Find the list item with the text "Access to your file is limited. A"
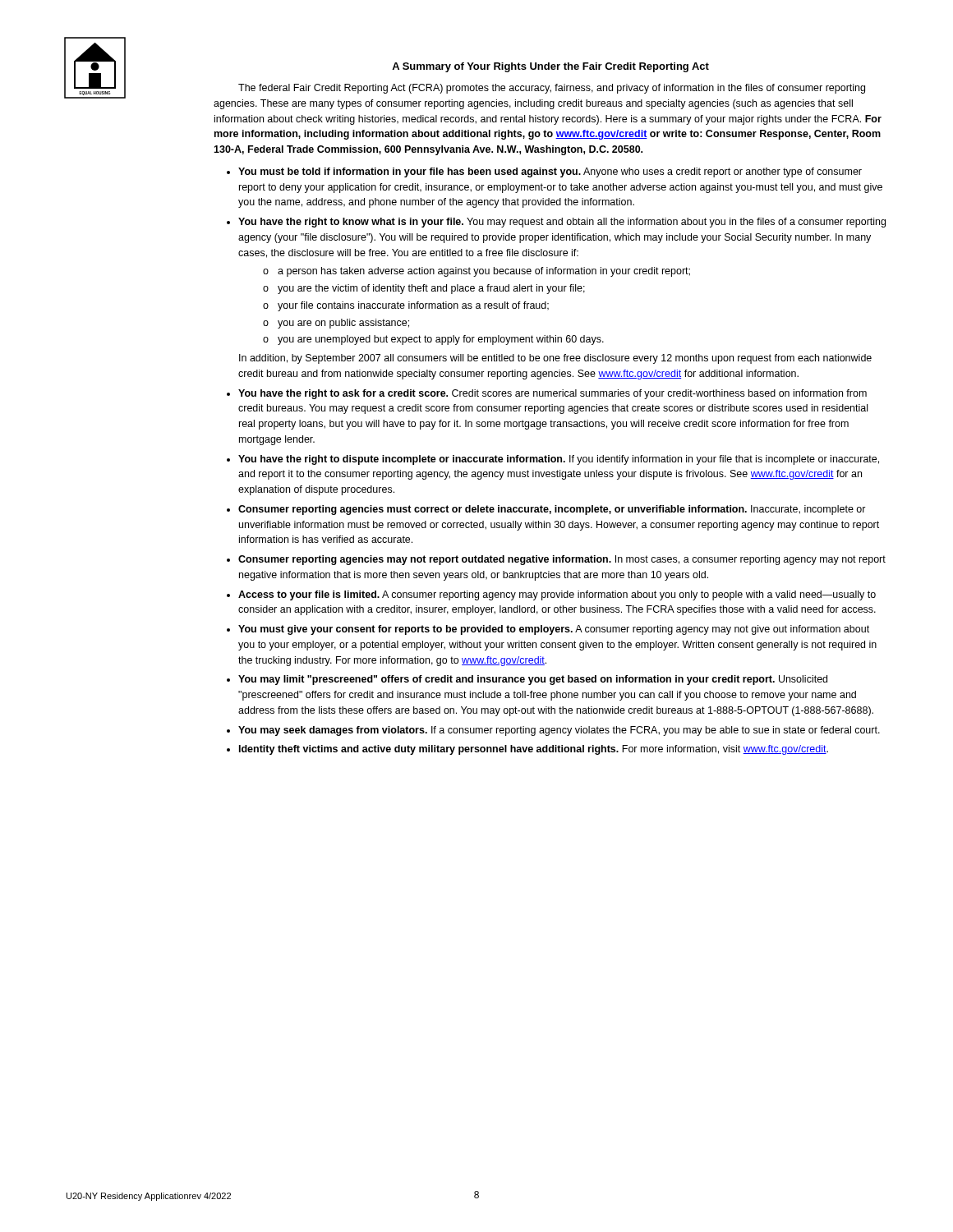 pyautogui.click(x=557, y=602)
